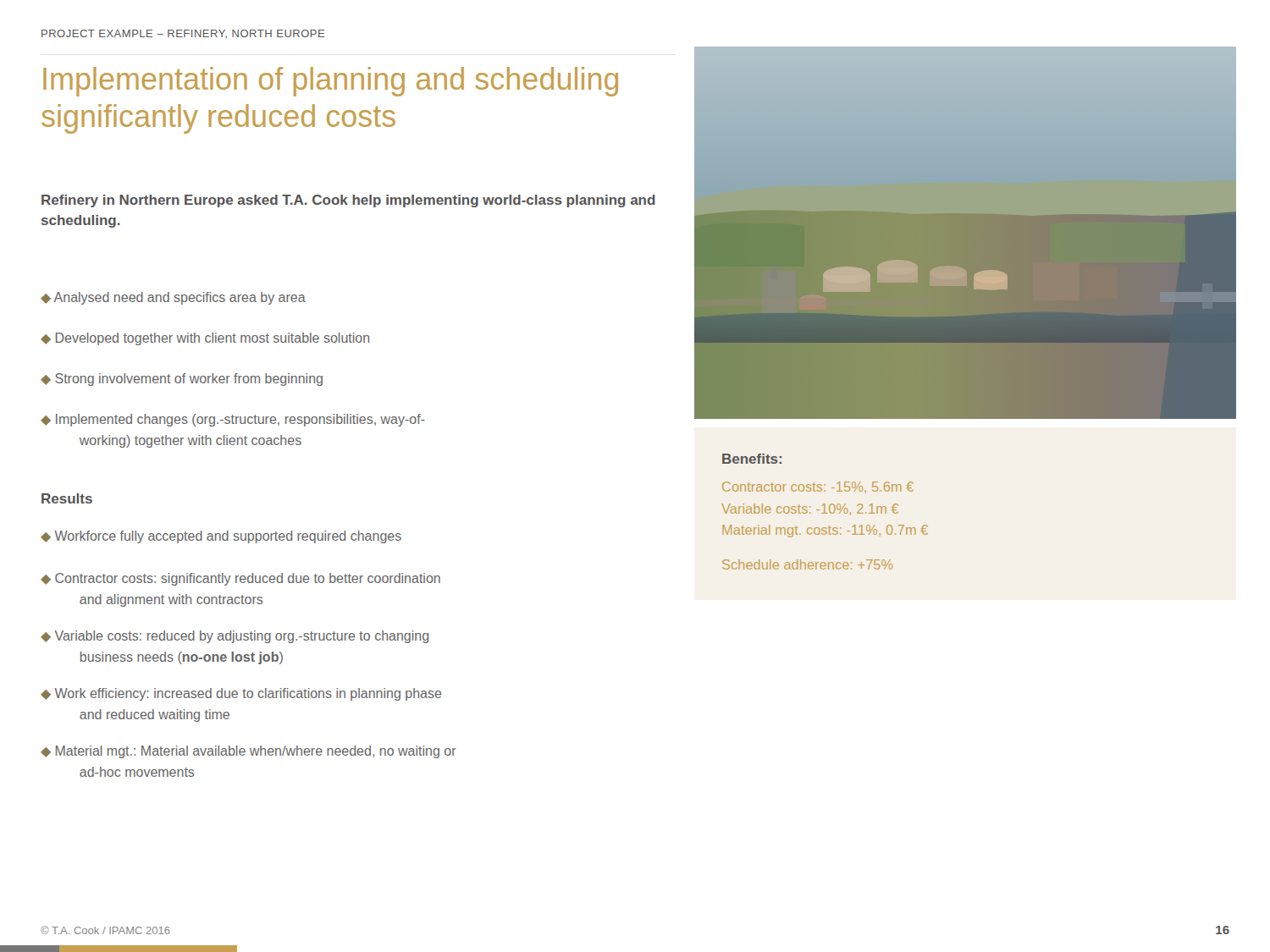Find the block on this page that starts "Contractor costs: significantly reduced due to"
1270x952 pixels.
(248, 589)
